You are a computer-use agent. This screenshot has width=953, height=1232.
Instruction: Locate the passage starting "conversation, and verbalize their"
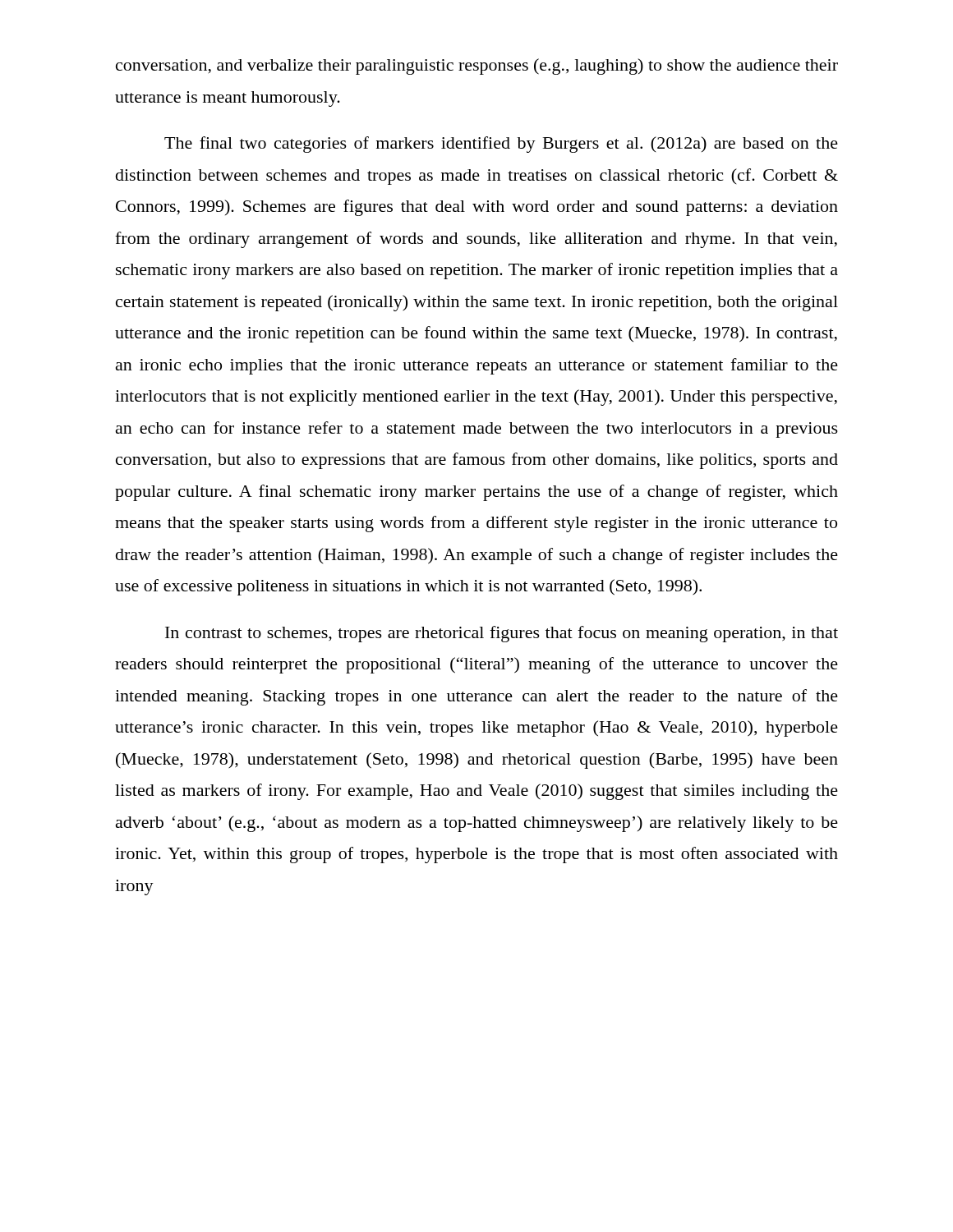pyautogui.click(x=476, y=81)
